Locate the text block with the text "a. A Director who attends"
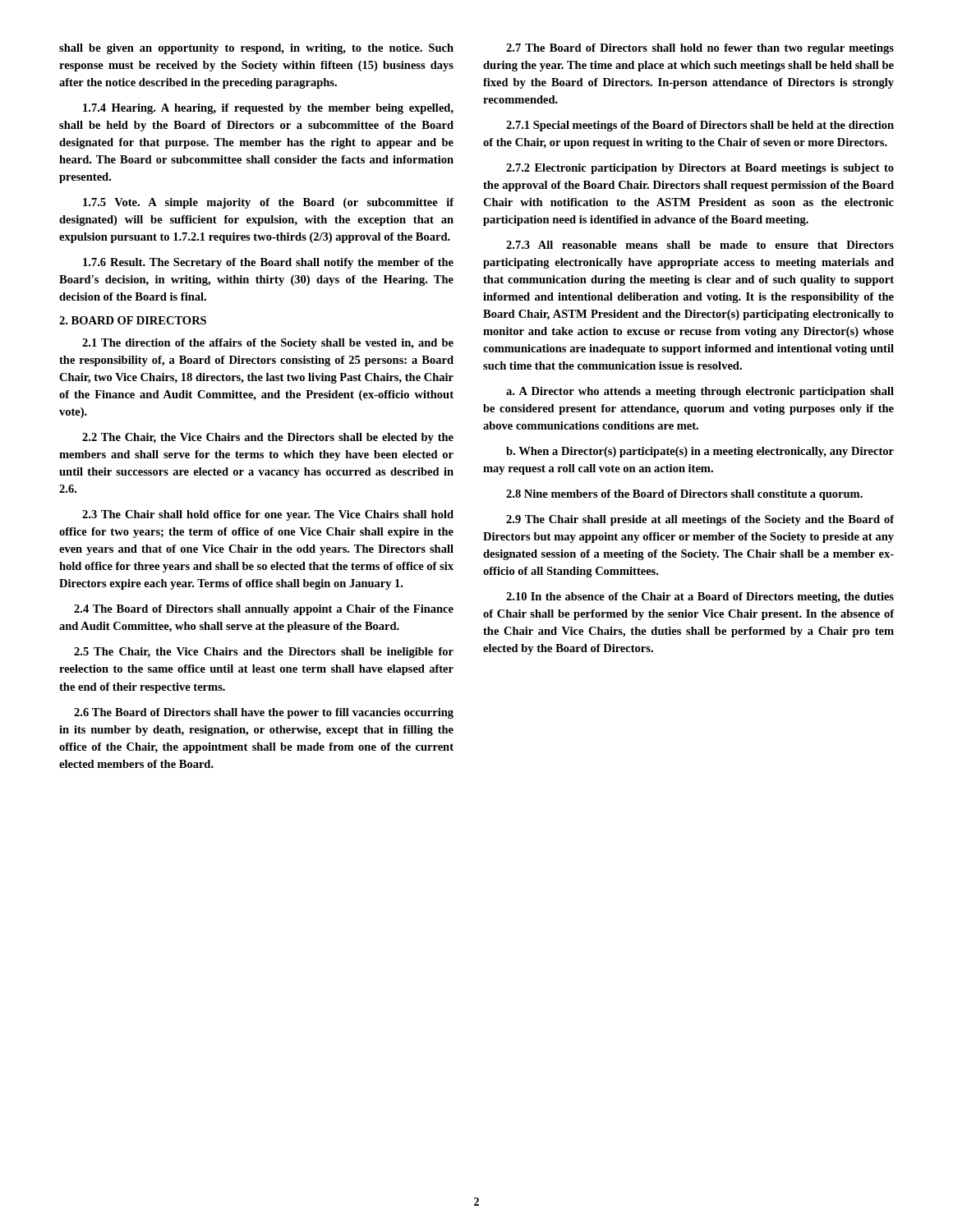 [688, 409]
